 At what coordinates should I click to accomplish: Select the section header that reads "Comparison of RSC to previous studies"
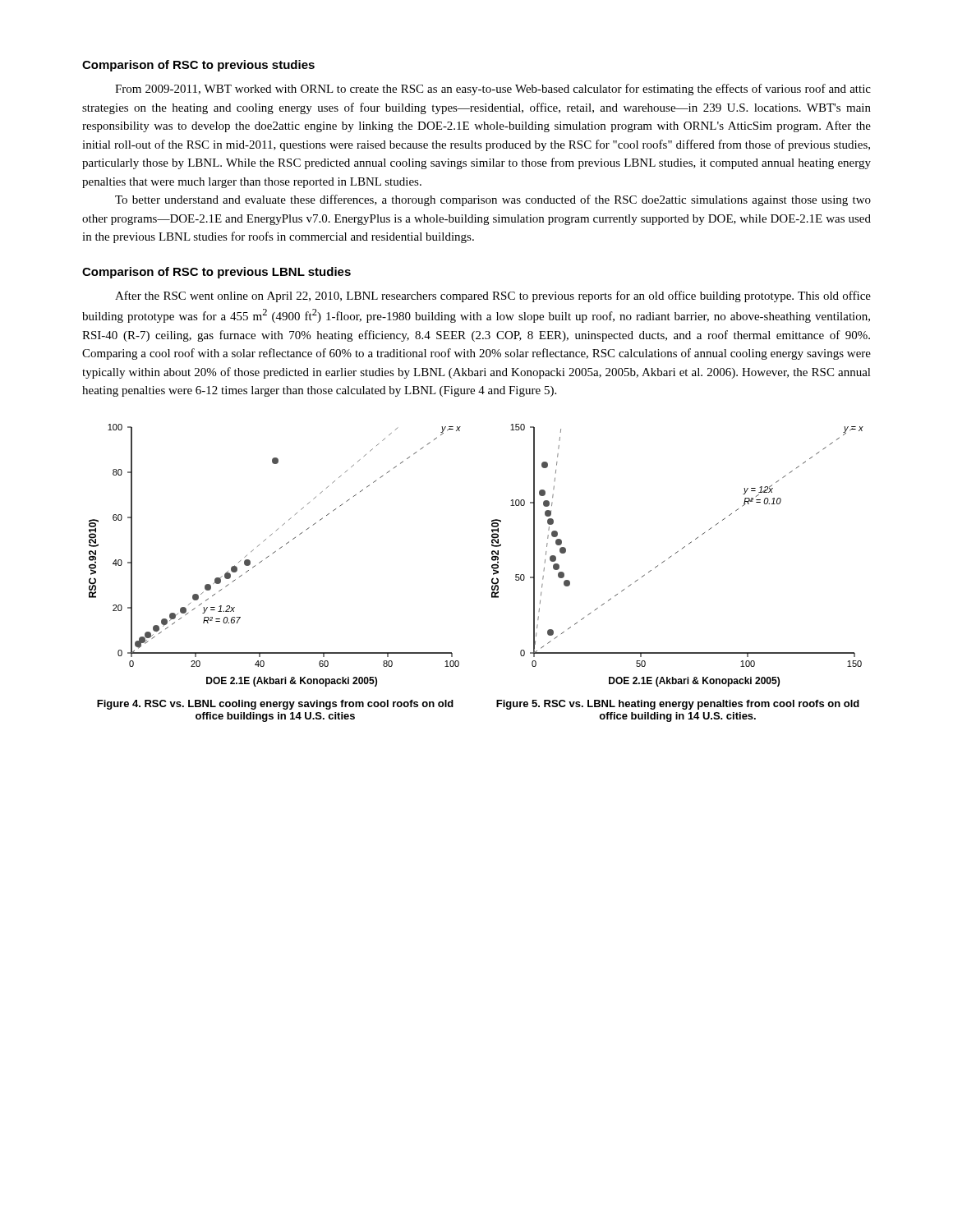199,64
